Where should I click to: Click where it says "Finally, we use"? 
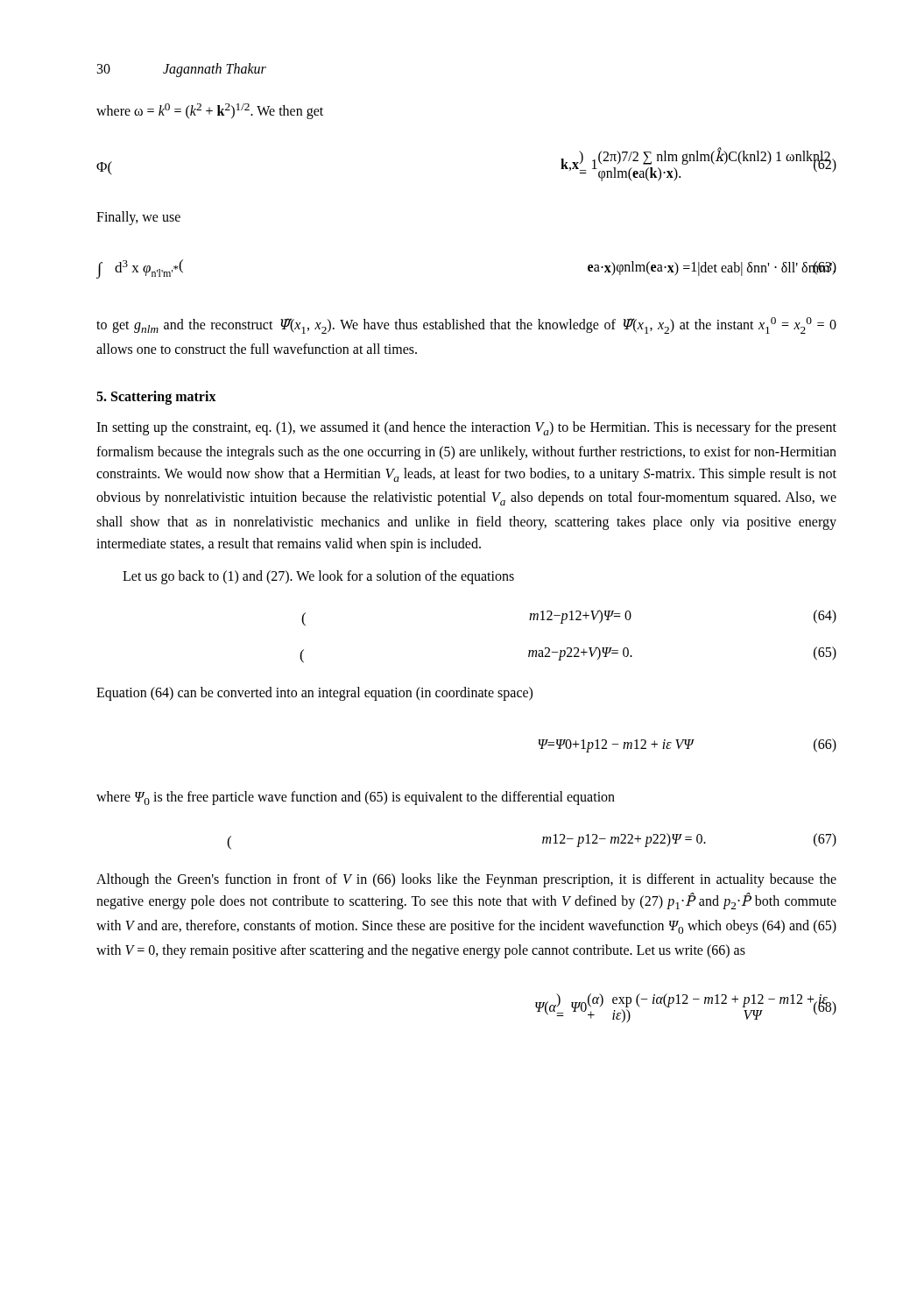coord(139,217)
